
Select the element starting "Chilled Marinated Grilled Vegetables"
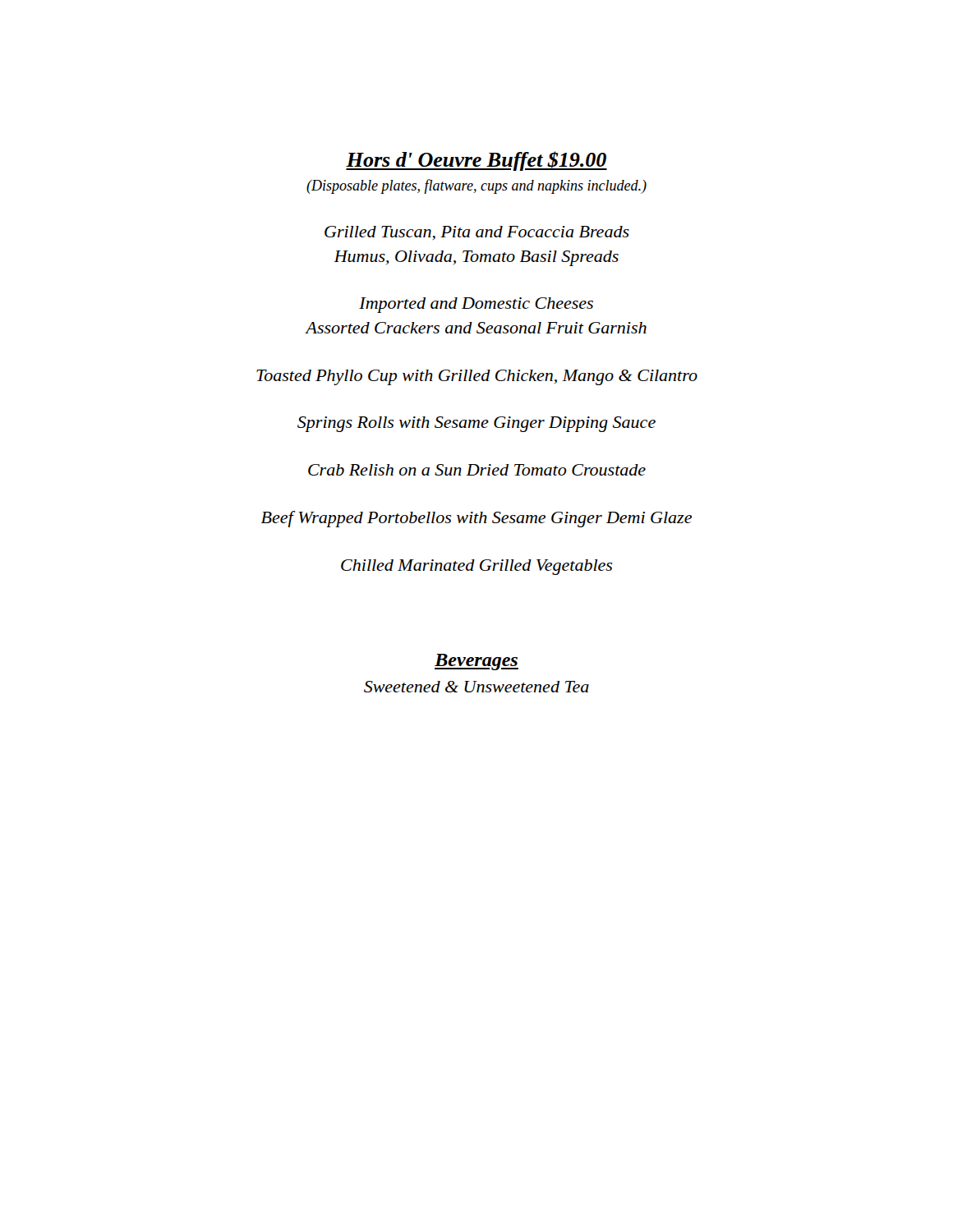point(476,564)
